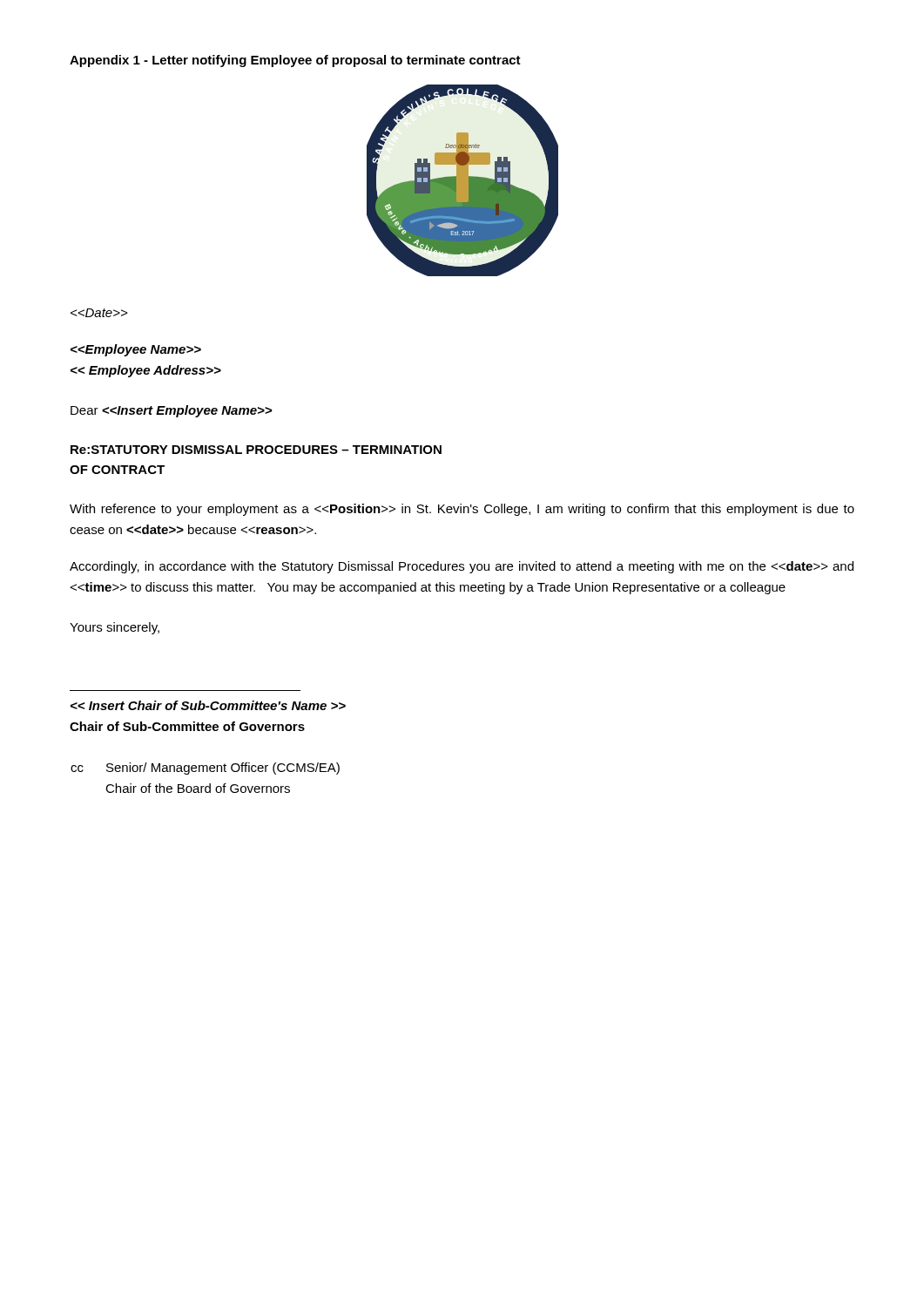Find the text that reads "Yours sincerely,"
The image size is (924, 1307).
click(x=115, y=627)
